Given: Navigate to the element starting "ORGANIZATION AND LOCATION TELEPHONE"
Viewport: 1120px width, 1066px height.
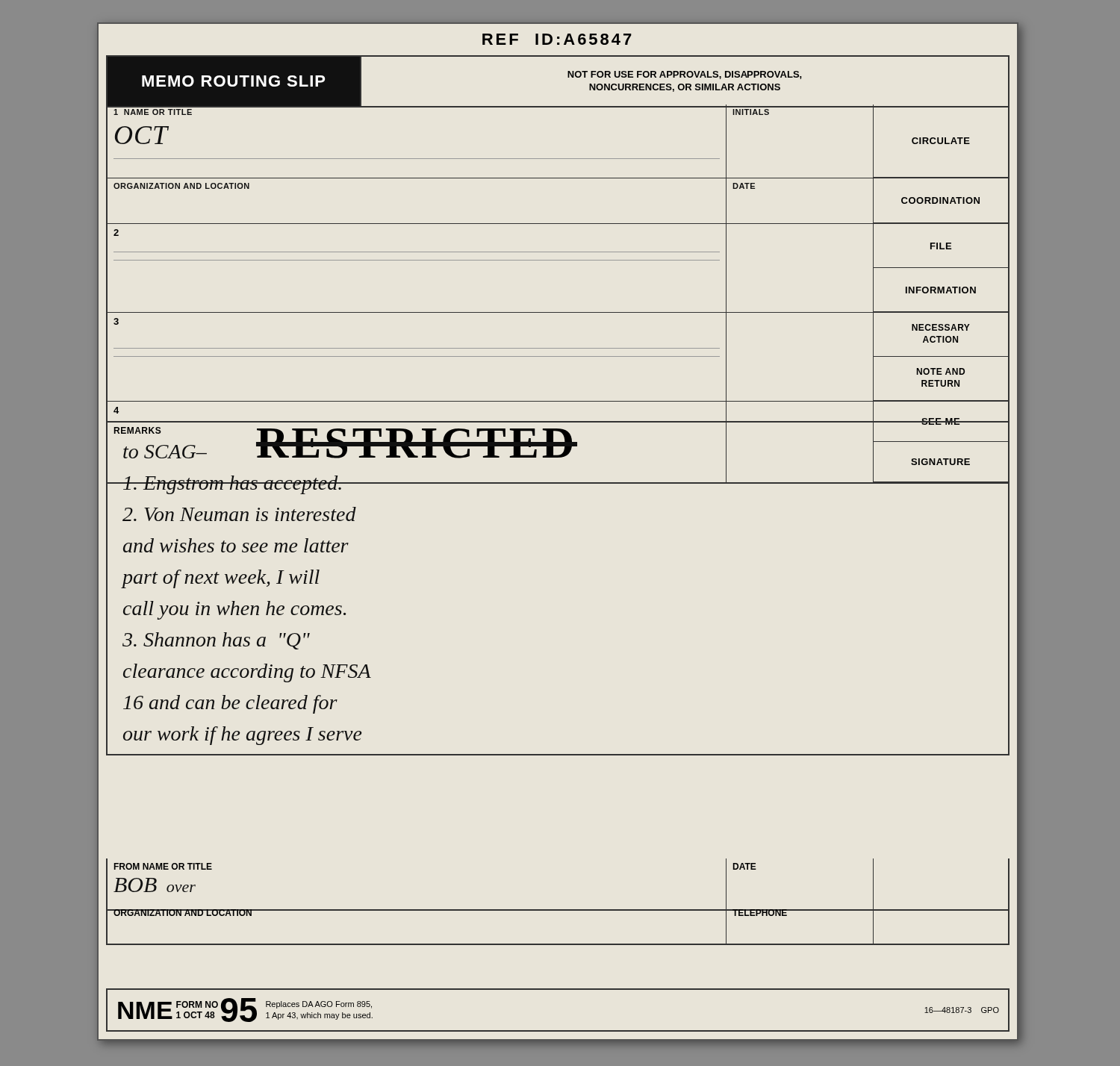Looking at the screenshot, I should (558, 924).
